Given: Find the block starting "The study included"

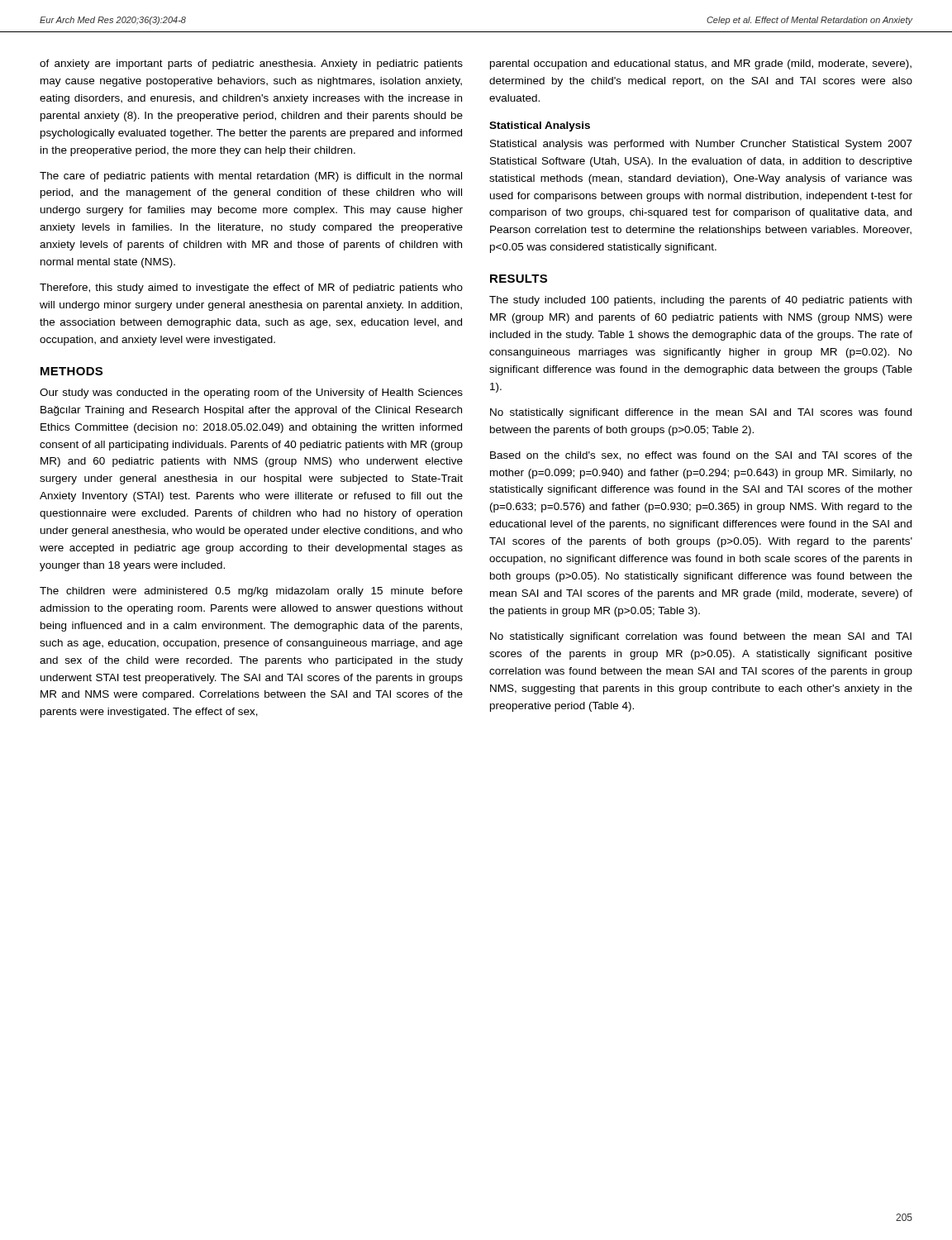Looking at the screenshot, I should point(701,344).
